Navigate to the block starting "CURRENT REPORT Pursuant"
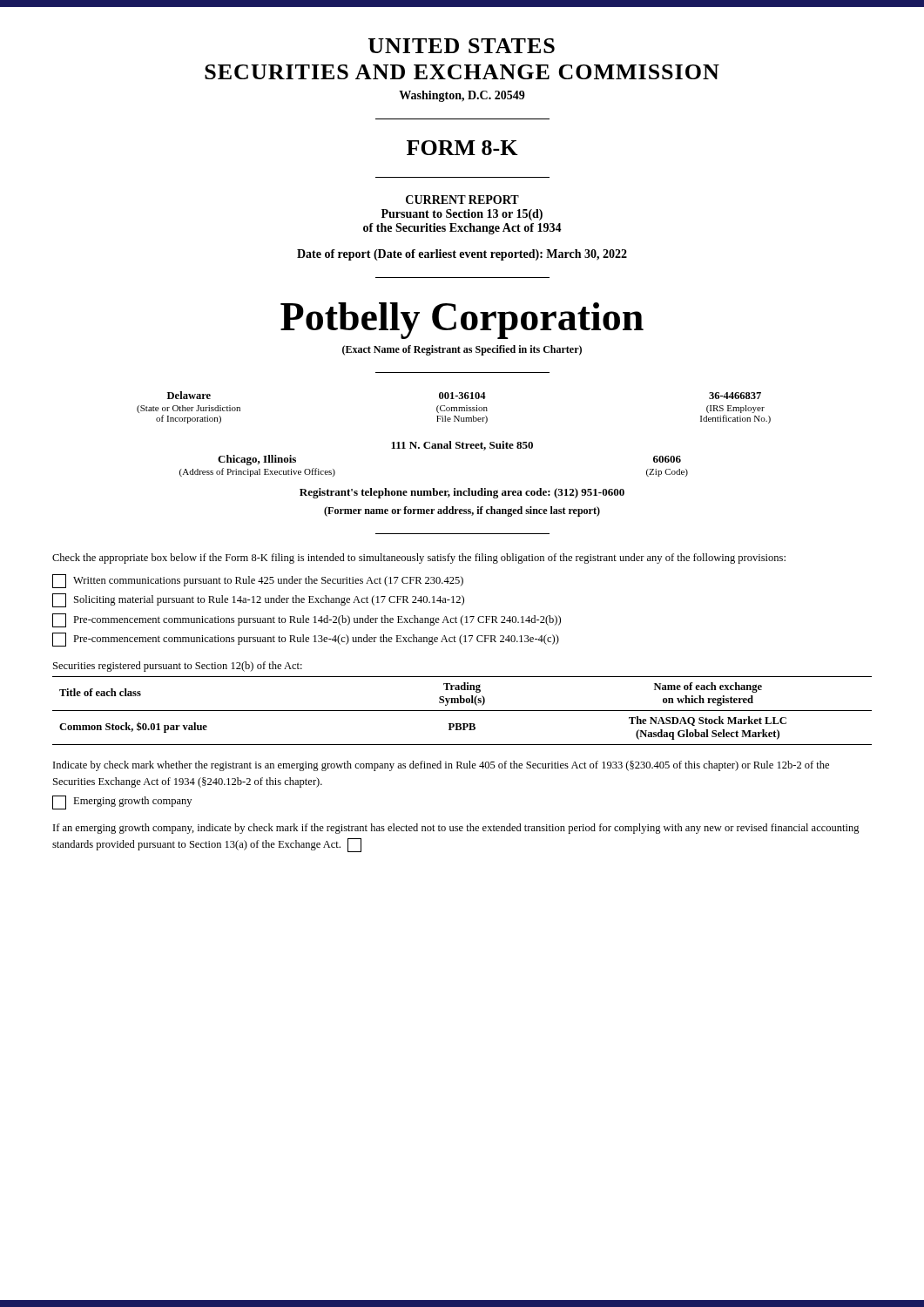The height and width of the screenshot is (1307, 924). point(462,214)
